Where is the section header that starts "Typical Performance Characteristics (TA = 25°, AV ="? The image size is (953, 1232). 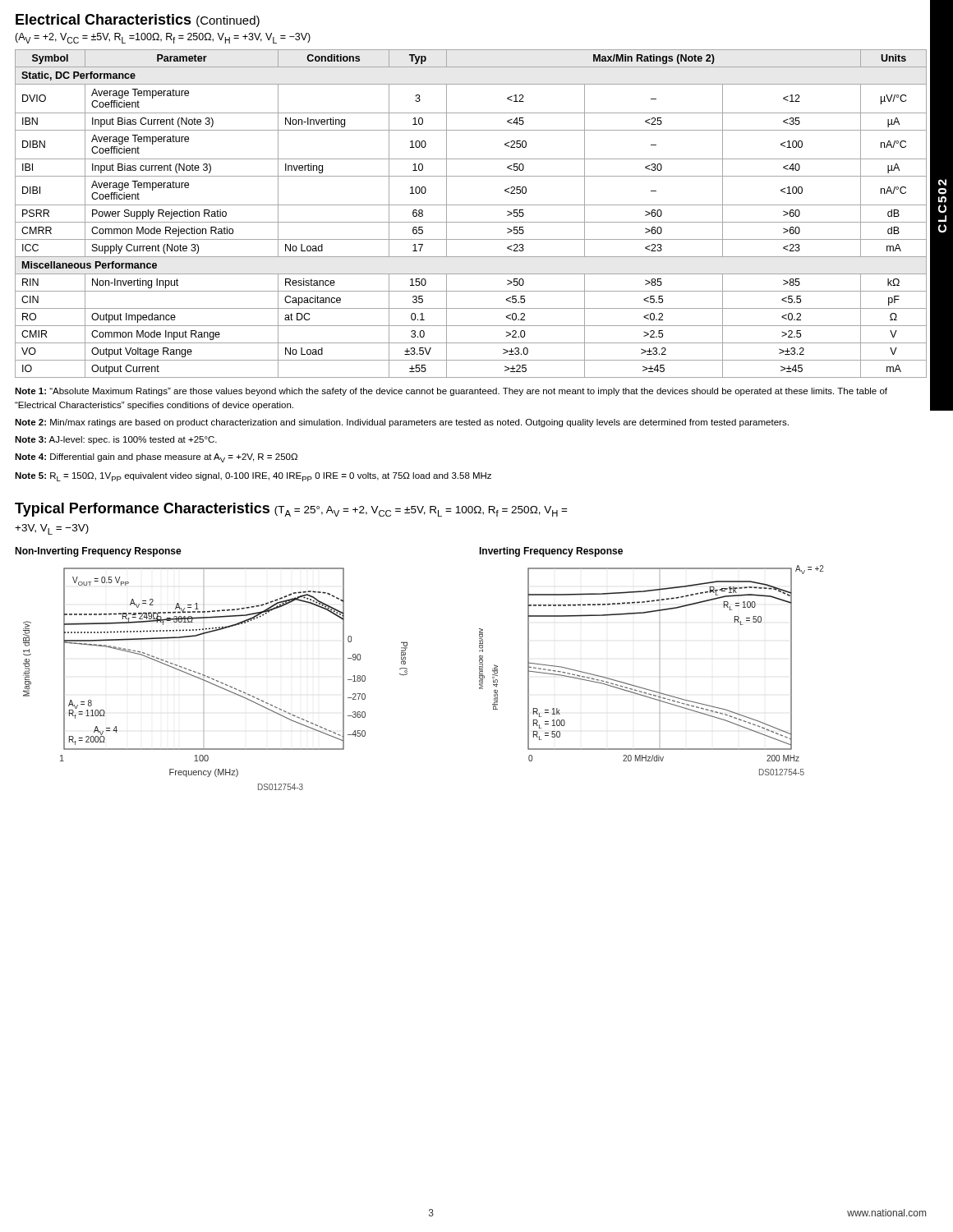[291, 518]
